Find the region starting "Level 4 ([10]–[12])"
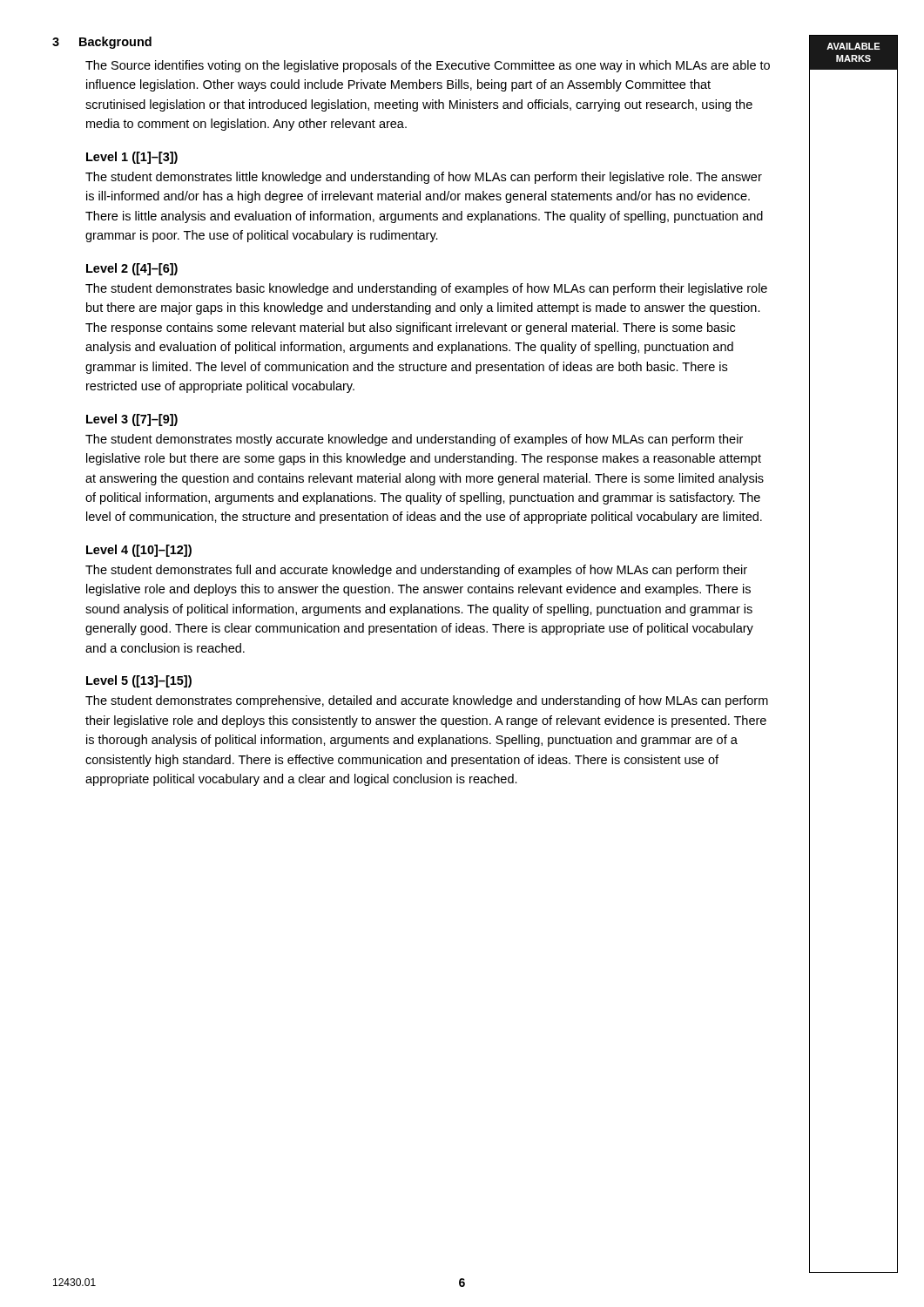 point(139,550)
